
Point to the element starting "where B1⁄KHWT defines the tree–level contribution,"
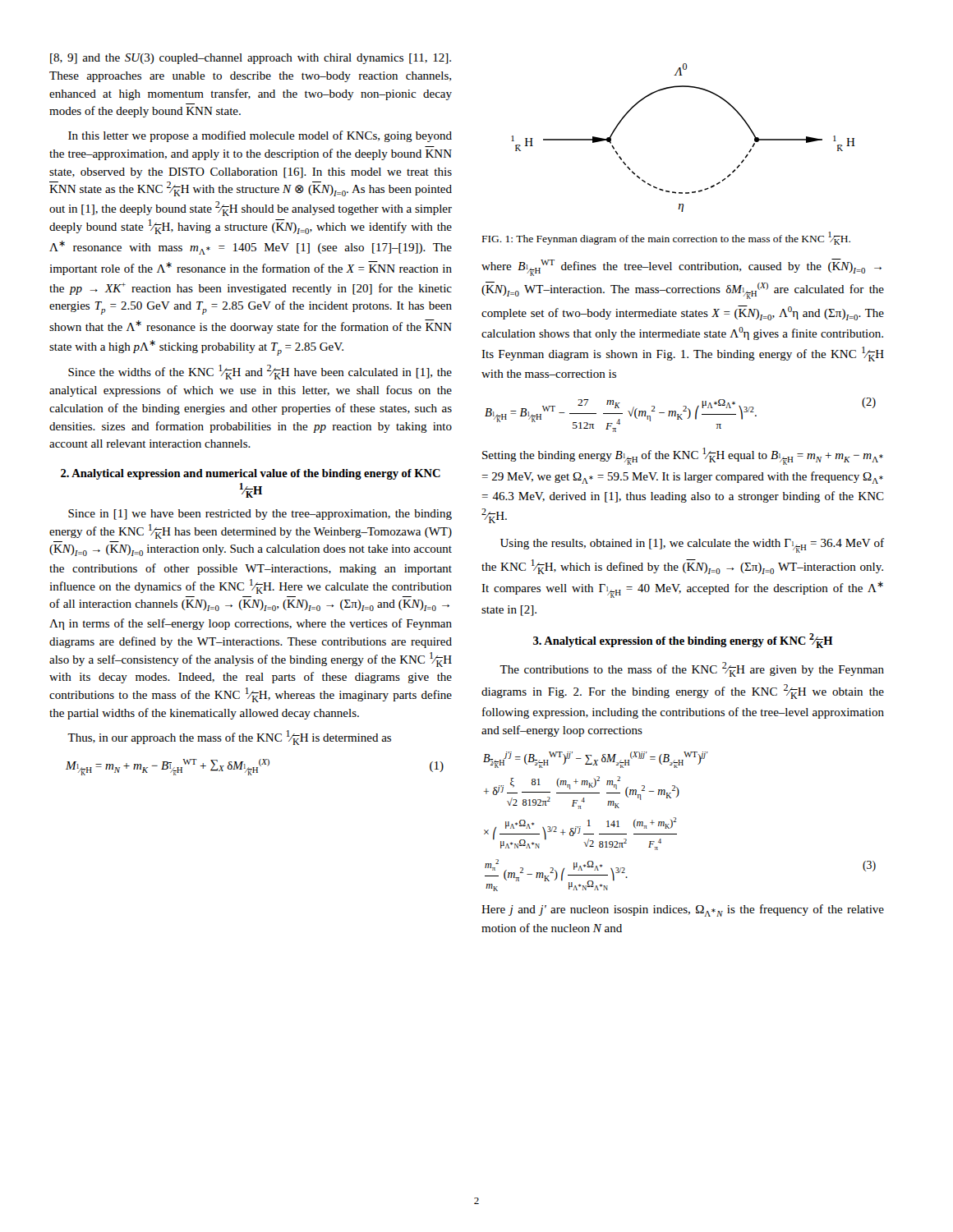[x=683, y=320]
